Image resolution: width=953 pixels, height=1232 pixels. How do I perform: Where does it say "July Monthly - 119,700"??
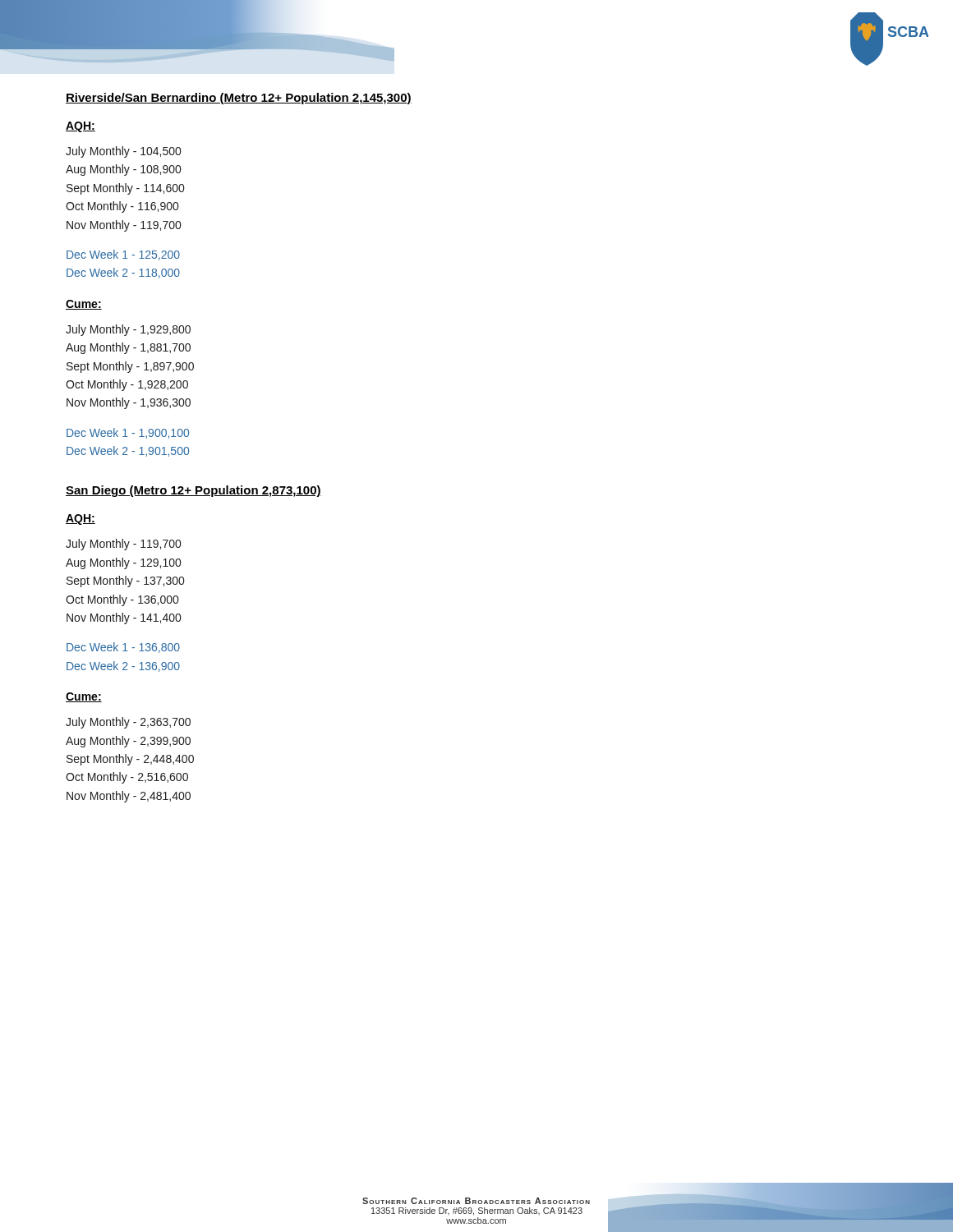coord(124,544)
